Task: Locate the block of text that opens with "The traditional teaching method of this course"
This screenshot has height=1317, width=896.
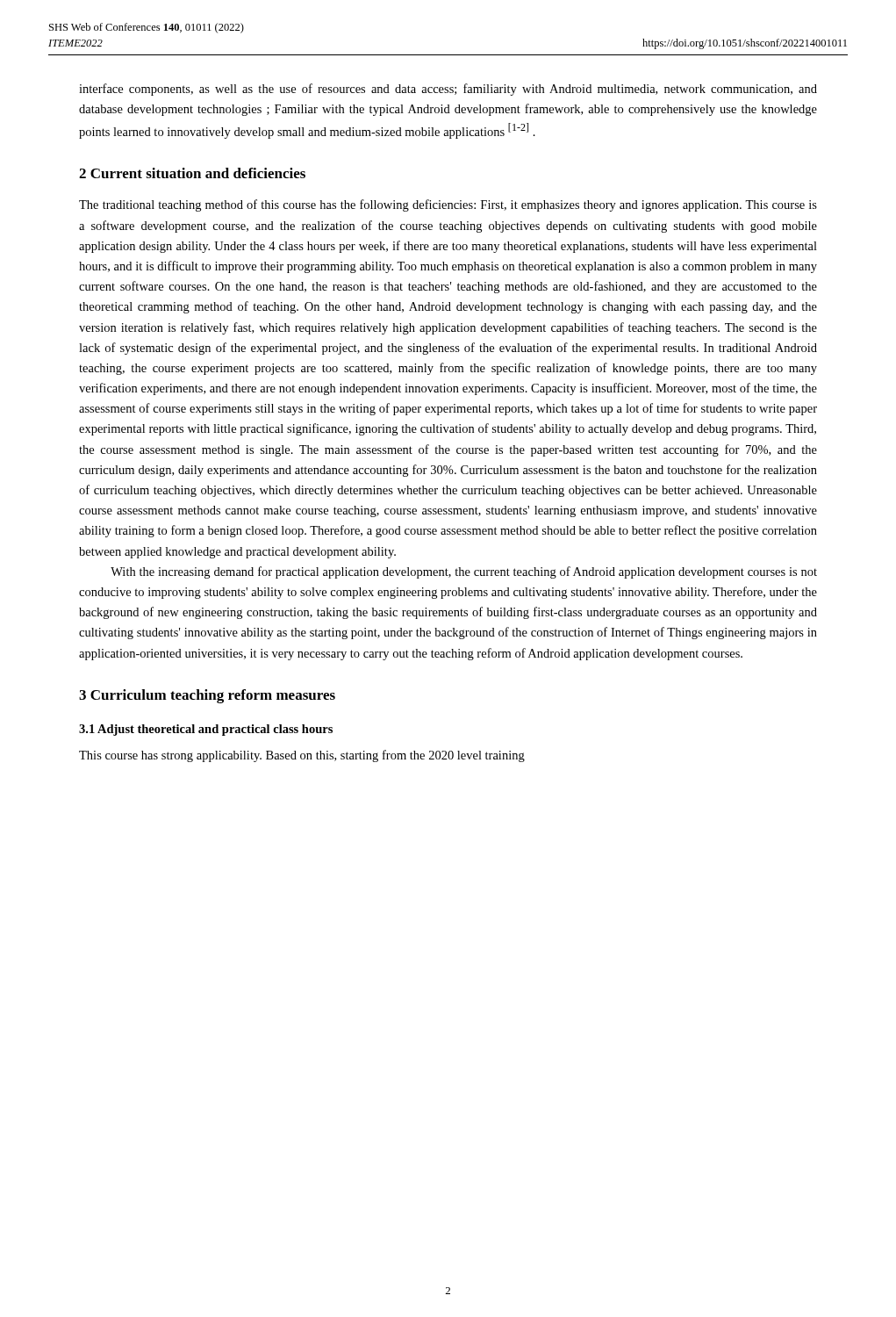Action: pos(448,429)
